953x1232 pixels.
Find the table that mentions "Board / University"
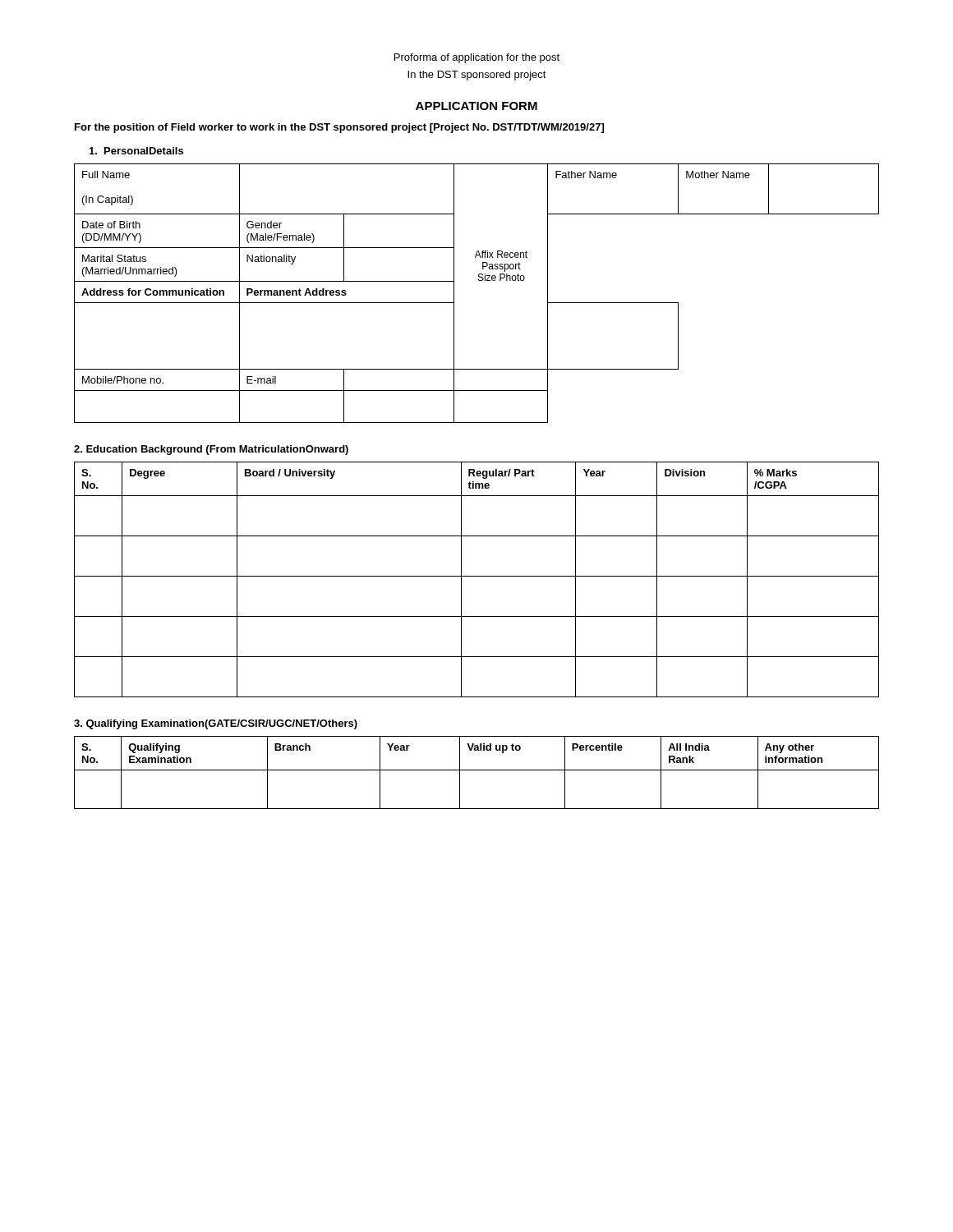pyautogui.click(x=476, y=579)
